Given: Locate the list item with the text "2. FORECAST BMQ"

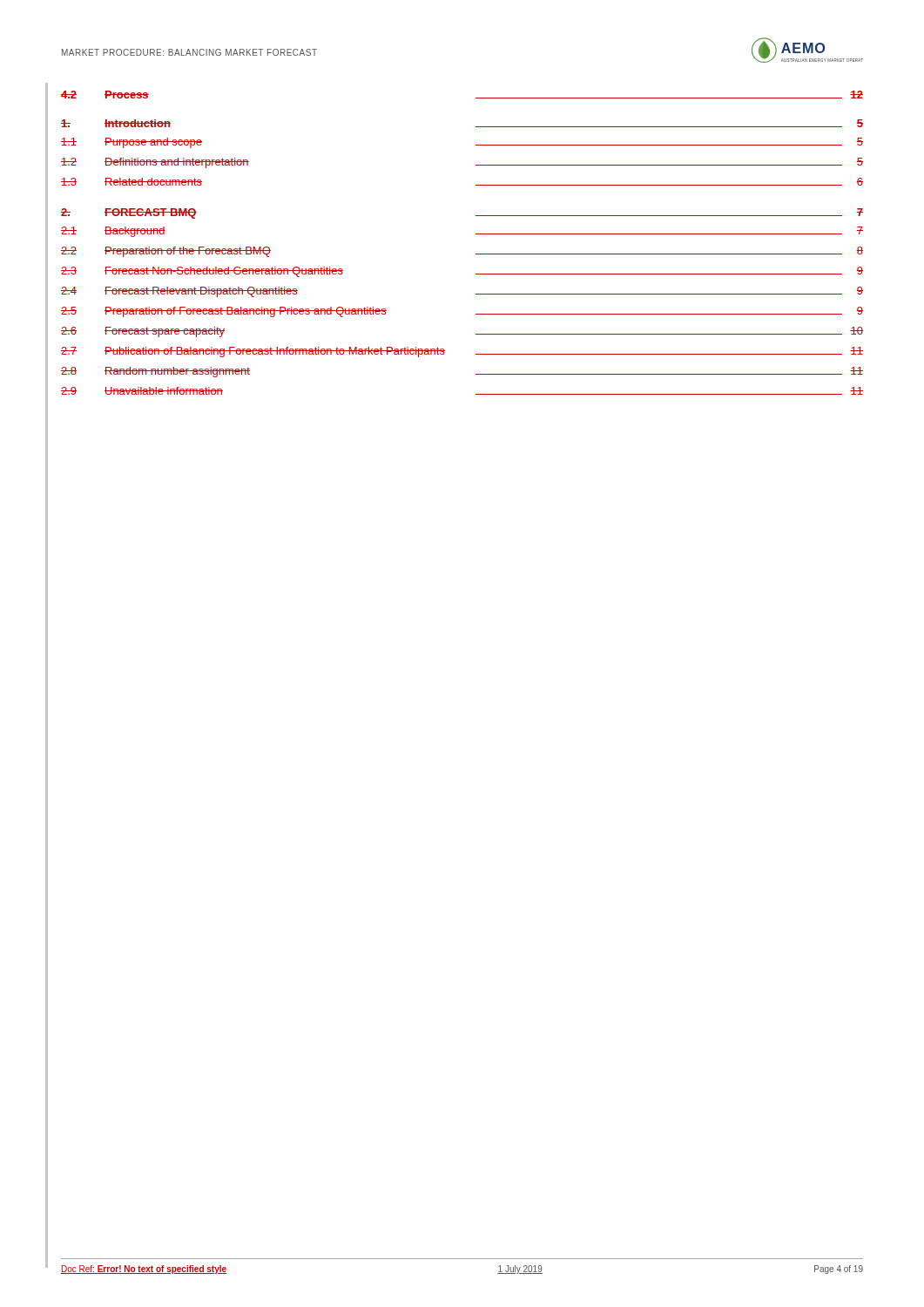Looking at the screenshot, I should pyautogui.click(x=150, y=213).
